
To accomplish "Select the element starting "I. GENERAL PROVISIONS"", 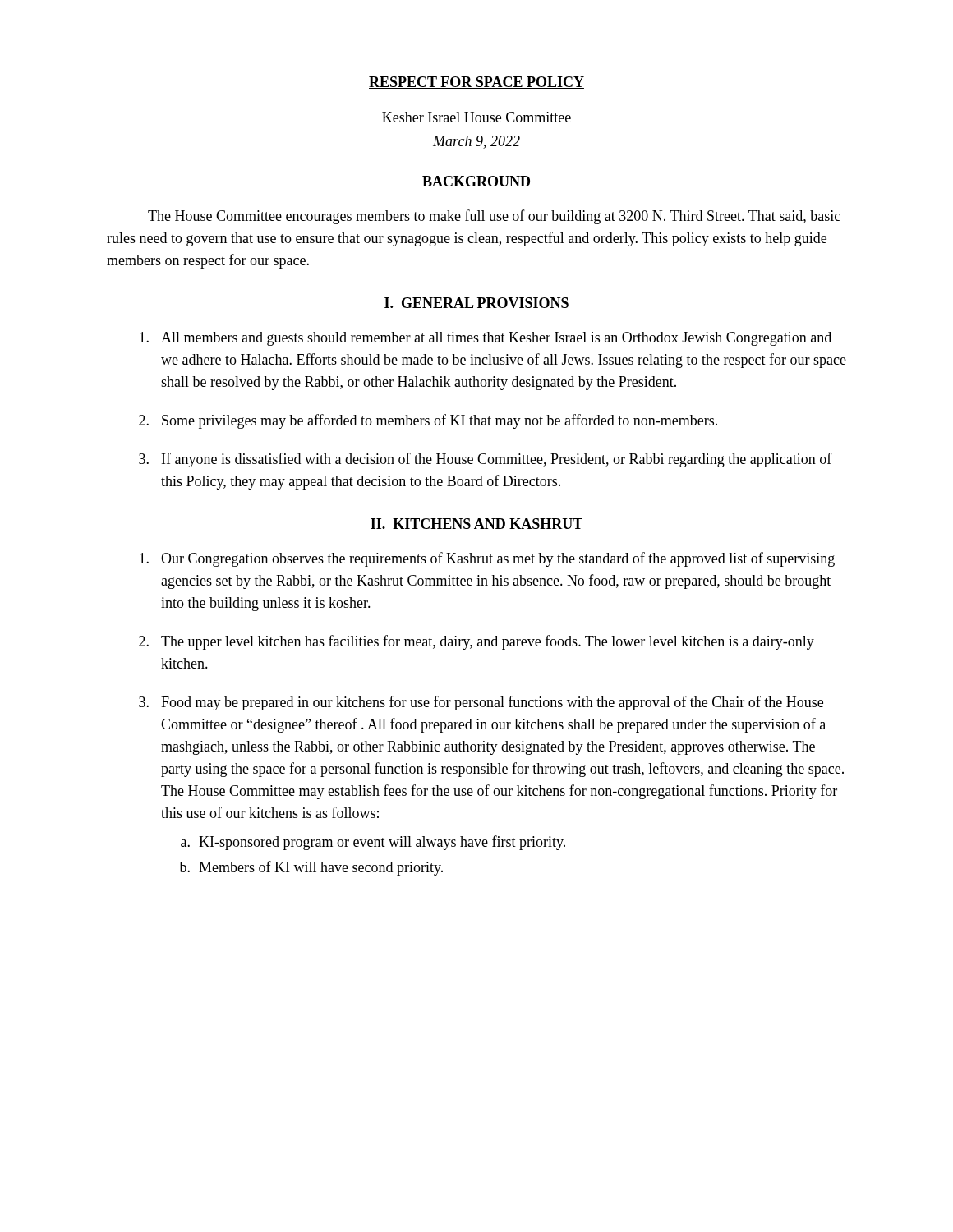I will [x=476, y=303].
